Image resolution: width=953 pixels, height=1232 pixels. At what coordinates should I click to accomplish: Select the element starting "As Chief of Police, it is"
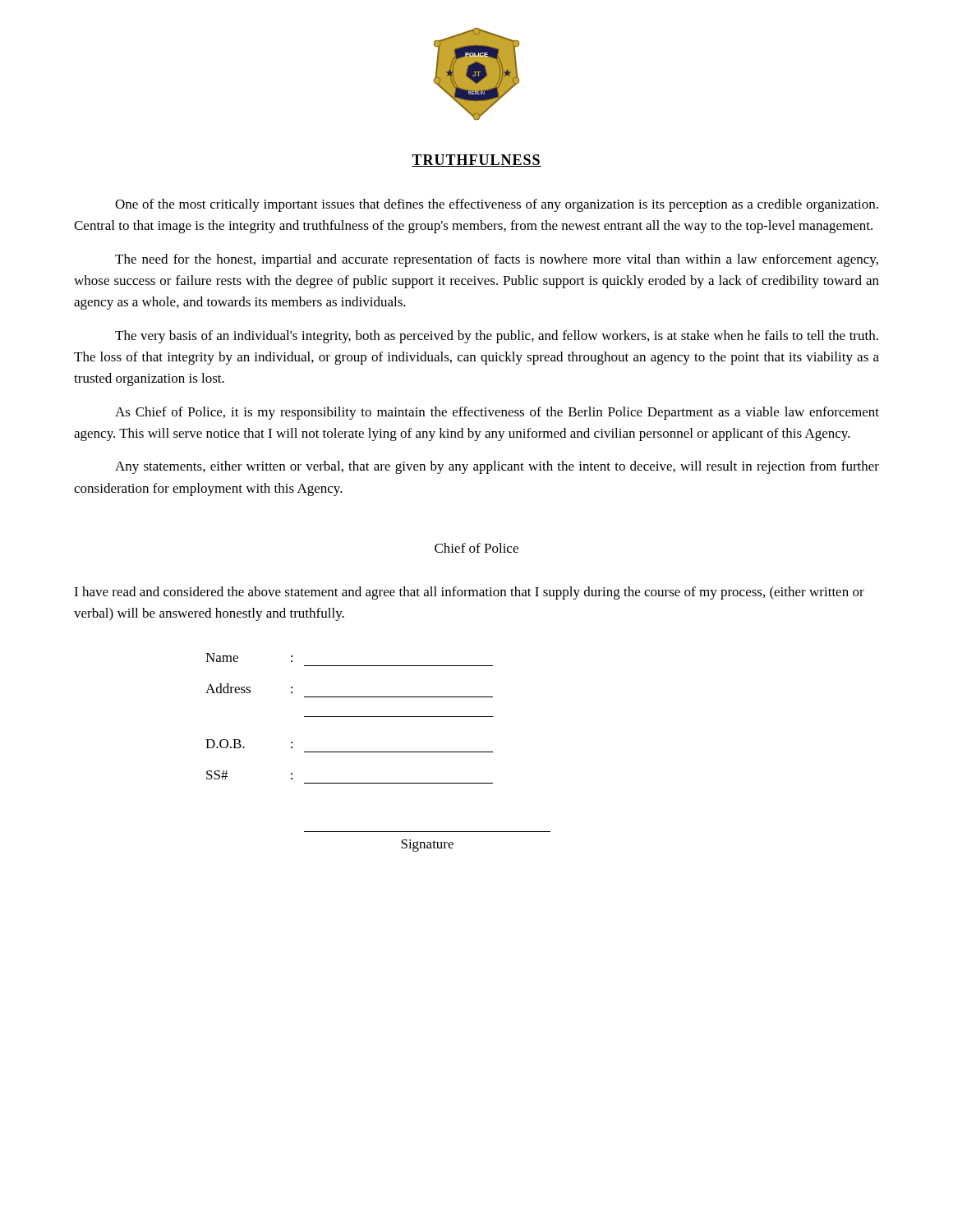click(x=476, y=423)
